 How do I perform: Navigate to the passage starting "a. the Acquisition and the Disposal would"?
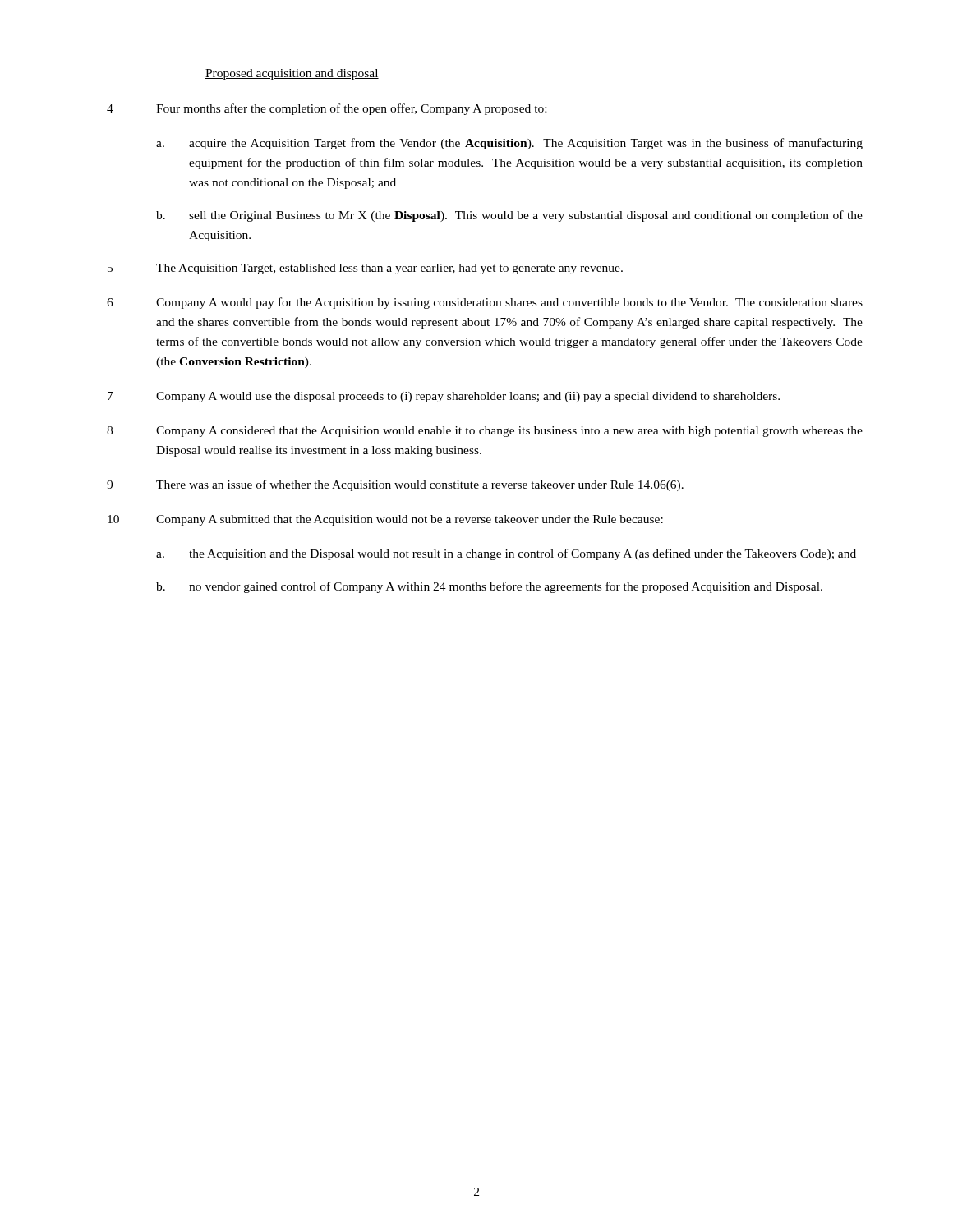pos(509,554)
